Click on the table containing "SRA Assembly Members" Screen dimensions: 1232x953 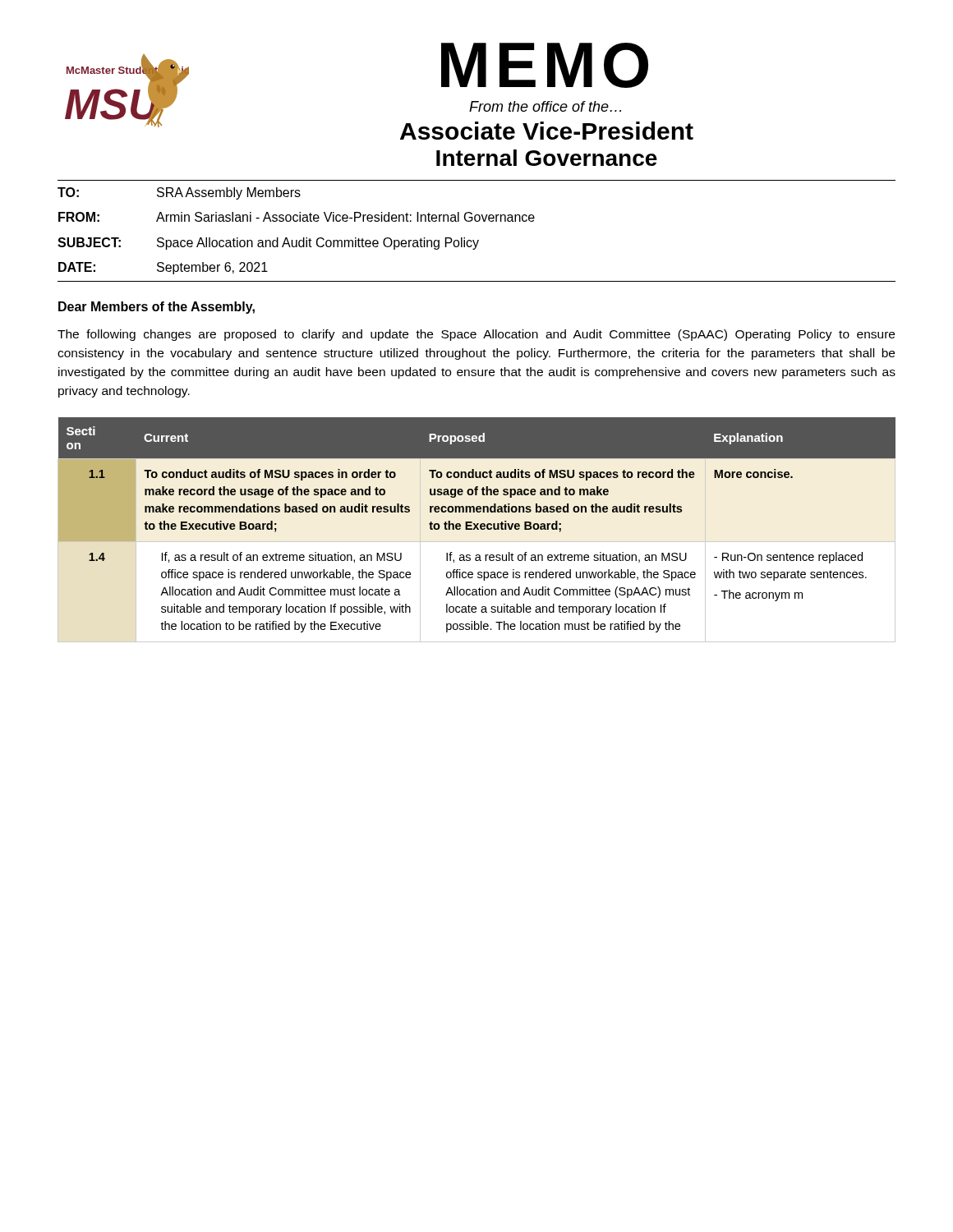point(476,231)
